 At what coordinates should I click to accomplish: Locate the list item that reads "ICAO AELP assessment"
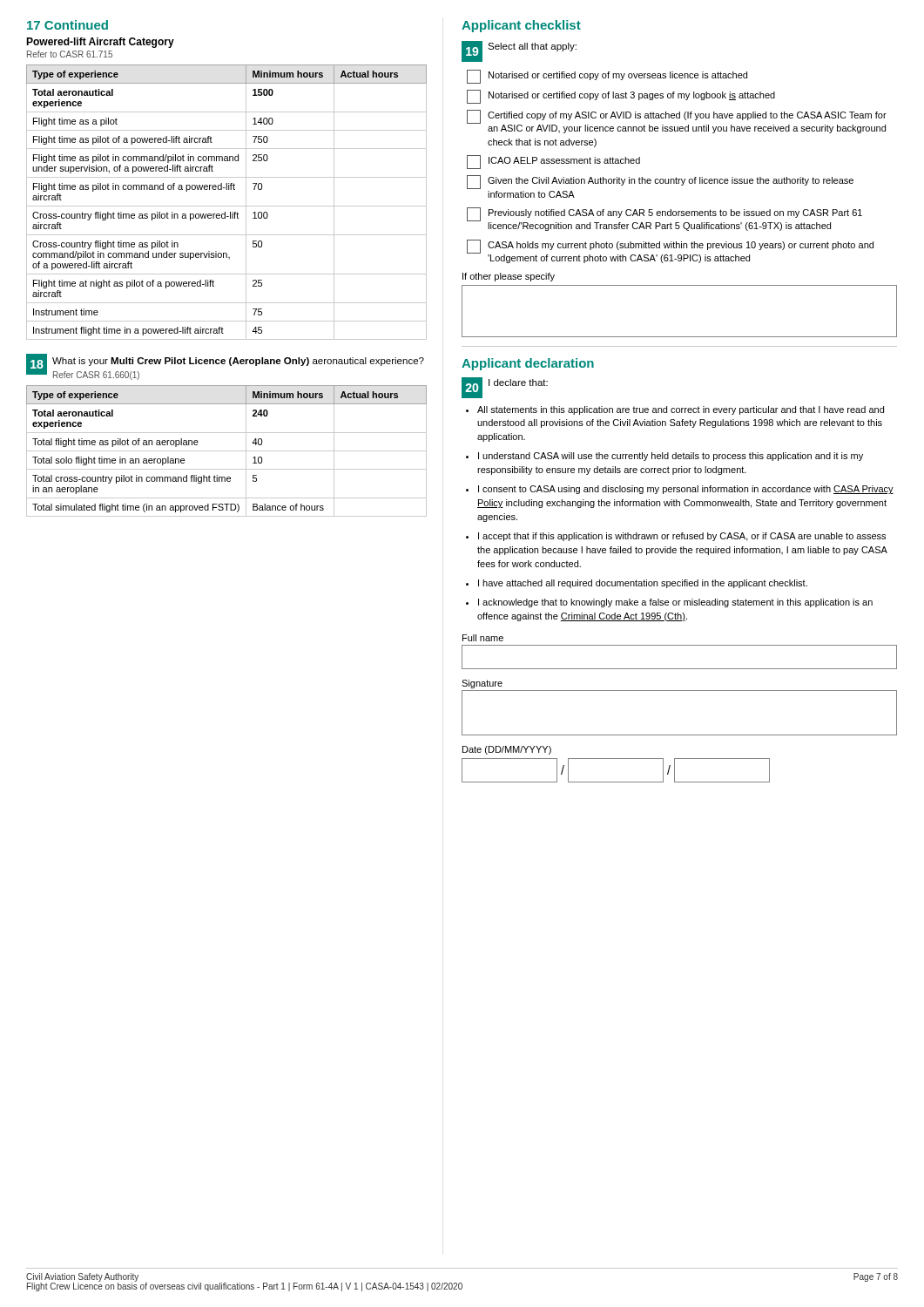[553, 162]
